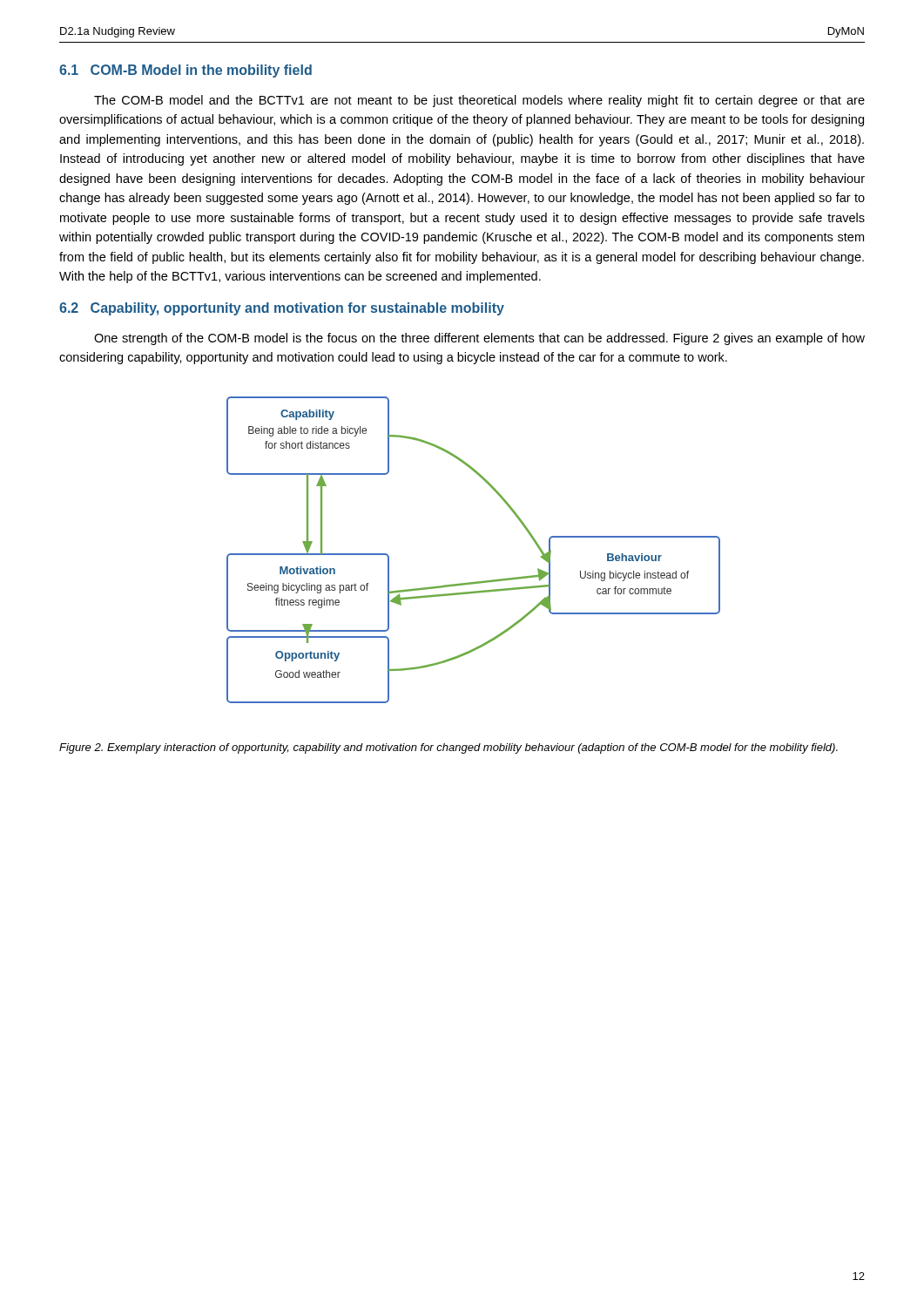Select the text block starting "One strength of the COM-B model is"
Image resolution: width=924 pixels, height=1307 pixels.
pos(462,348)
